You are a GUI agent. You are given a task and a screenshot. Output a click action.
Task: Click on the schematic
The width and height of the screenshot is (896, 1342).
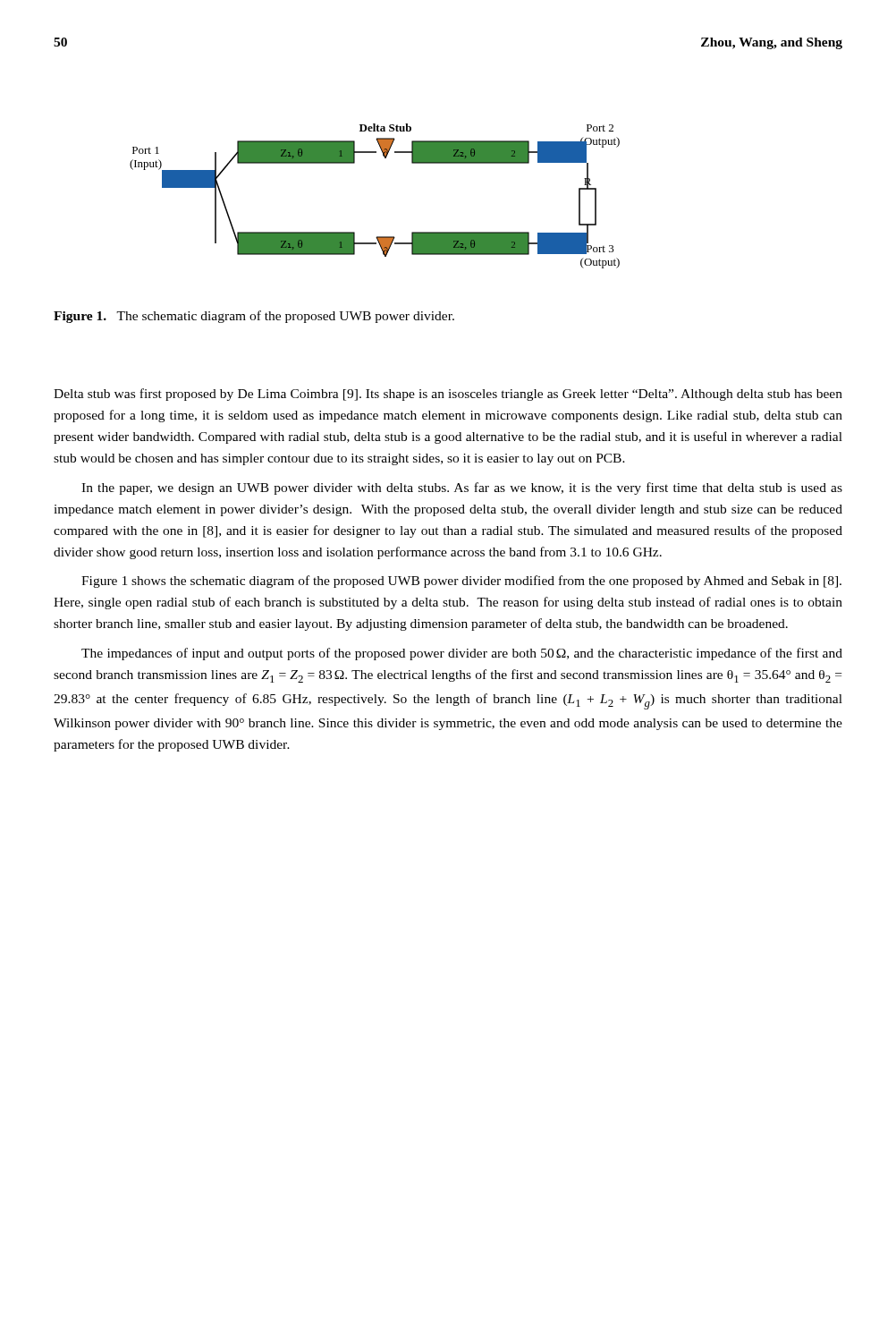(448, 181)
